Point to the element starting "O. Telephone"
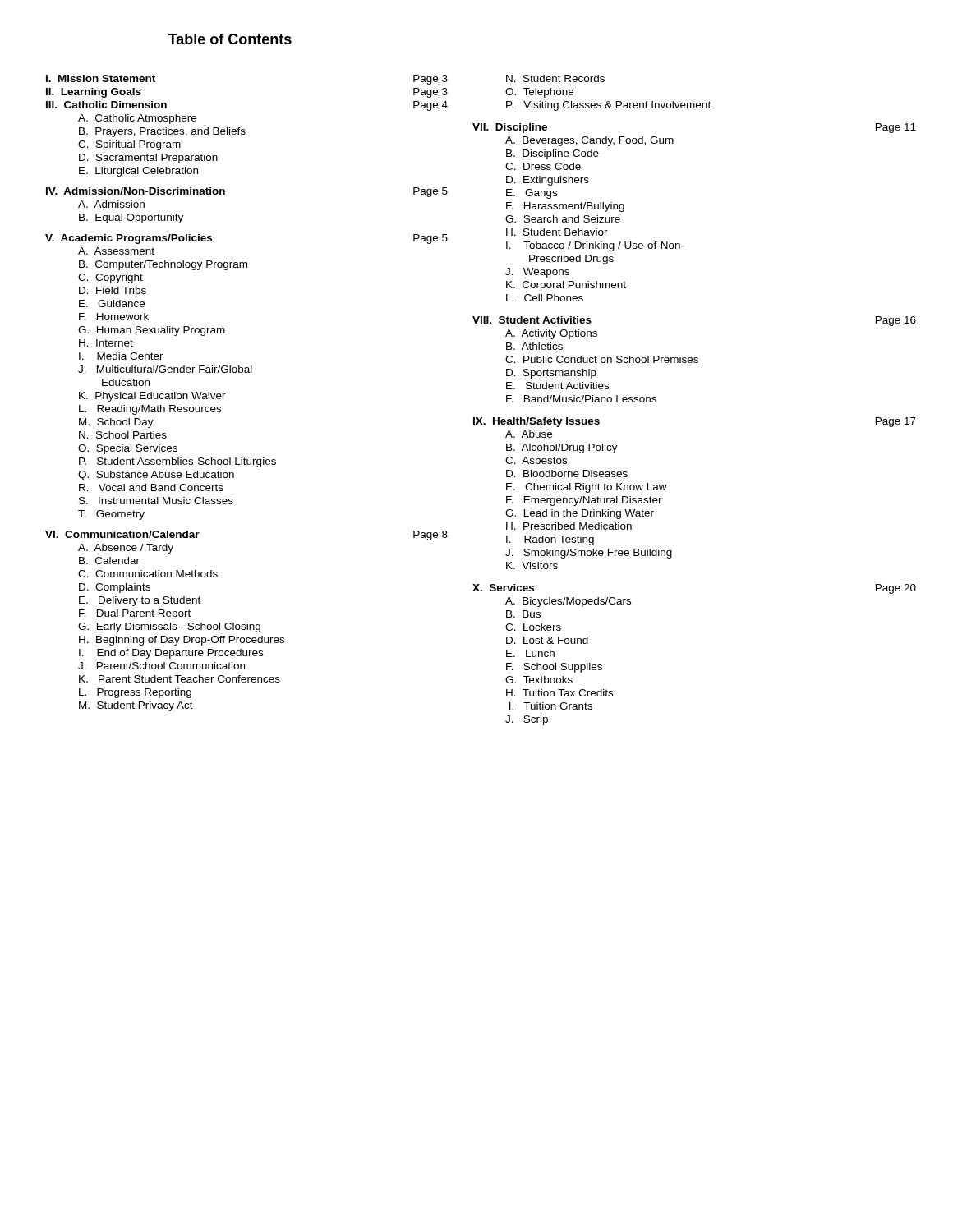The width and height of the screenshot is (953, 1232). (x=540, y=92)
